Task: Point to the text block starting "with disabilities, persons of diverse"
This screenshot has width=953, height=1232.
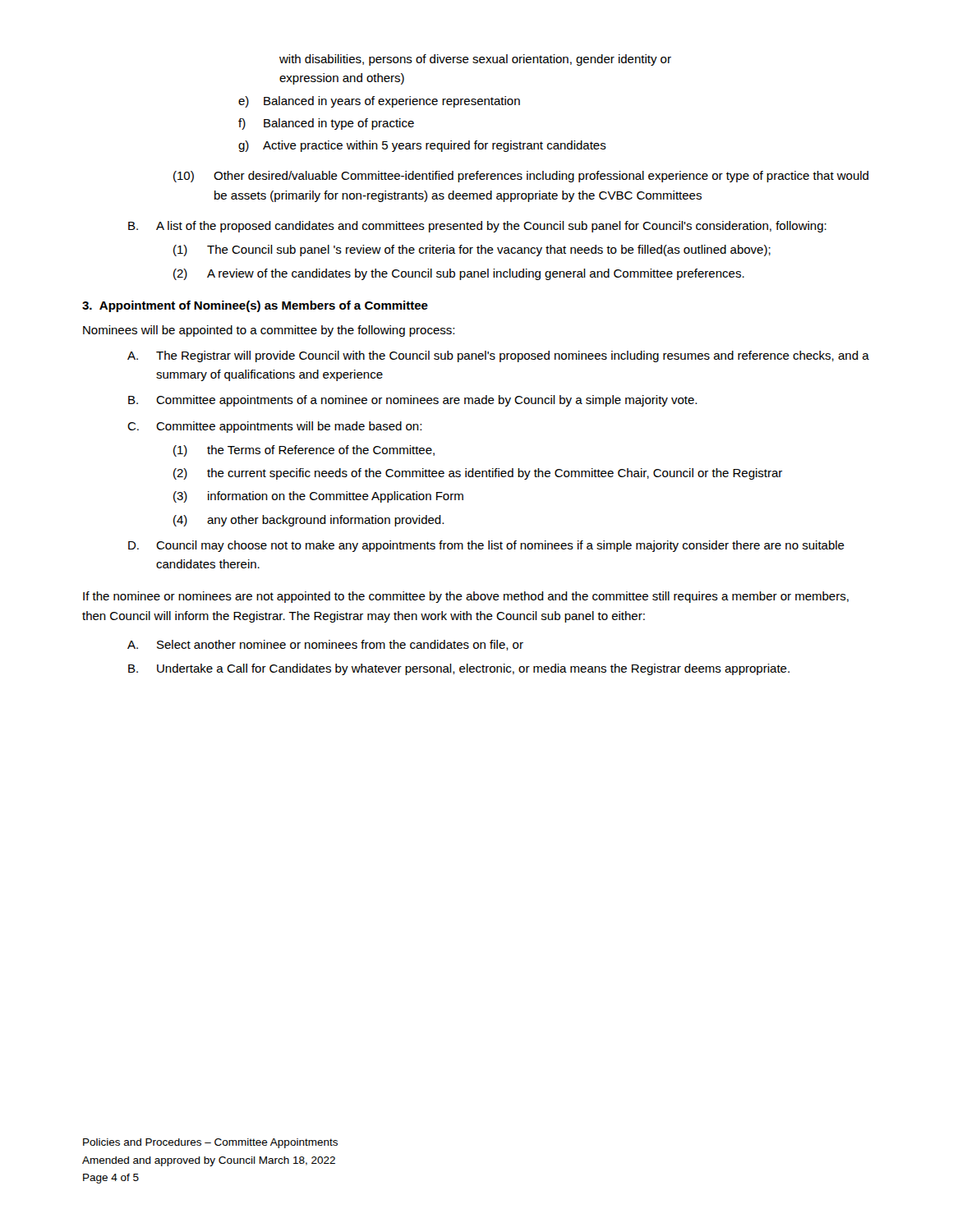Action: coord(475,68)
